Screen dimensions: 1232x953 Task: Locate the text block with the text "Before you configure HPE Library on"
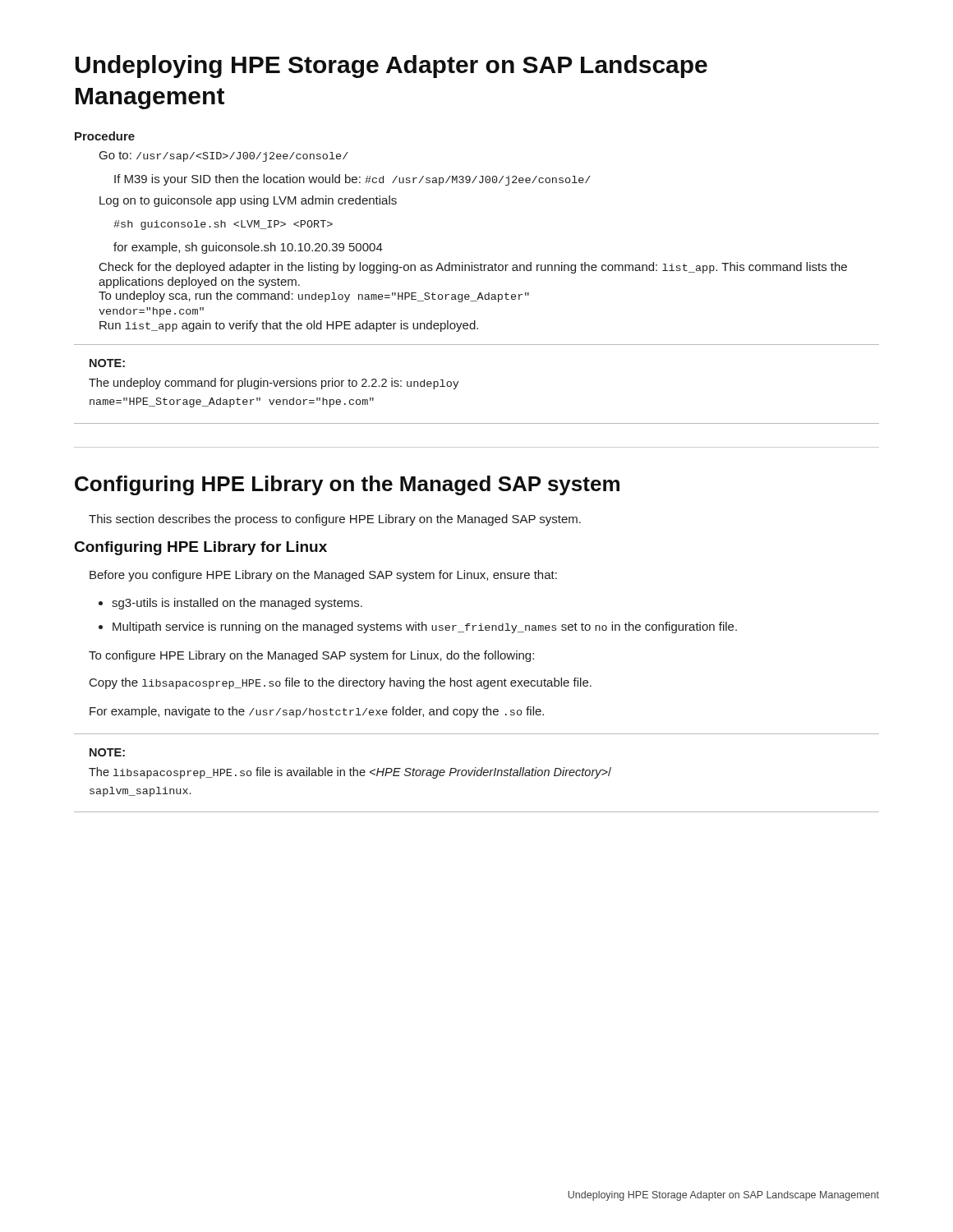(484, 575)
